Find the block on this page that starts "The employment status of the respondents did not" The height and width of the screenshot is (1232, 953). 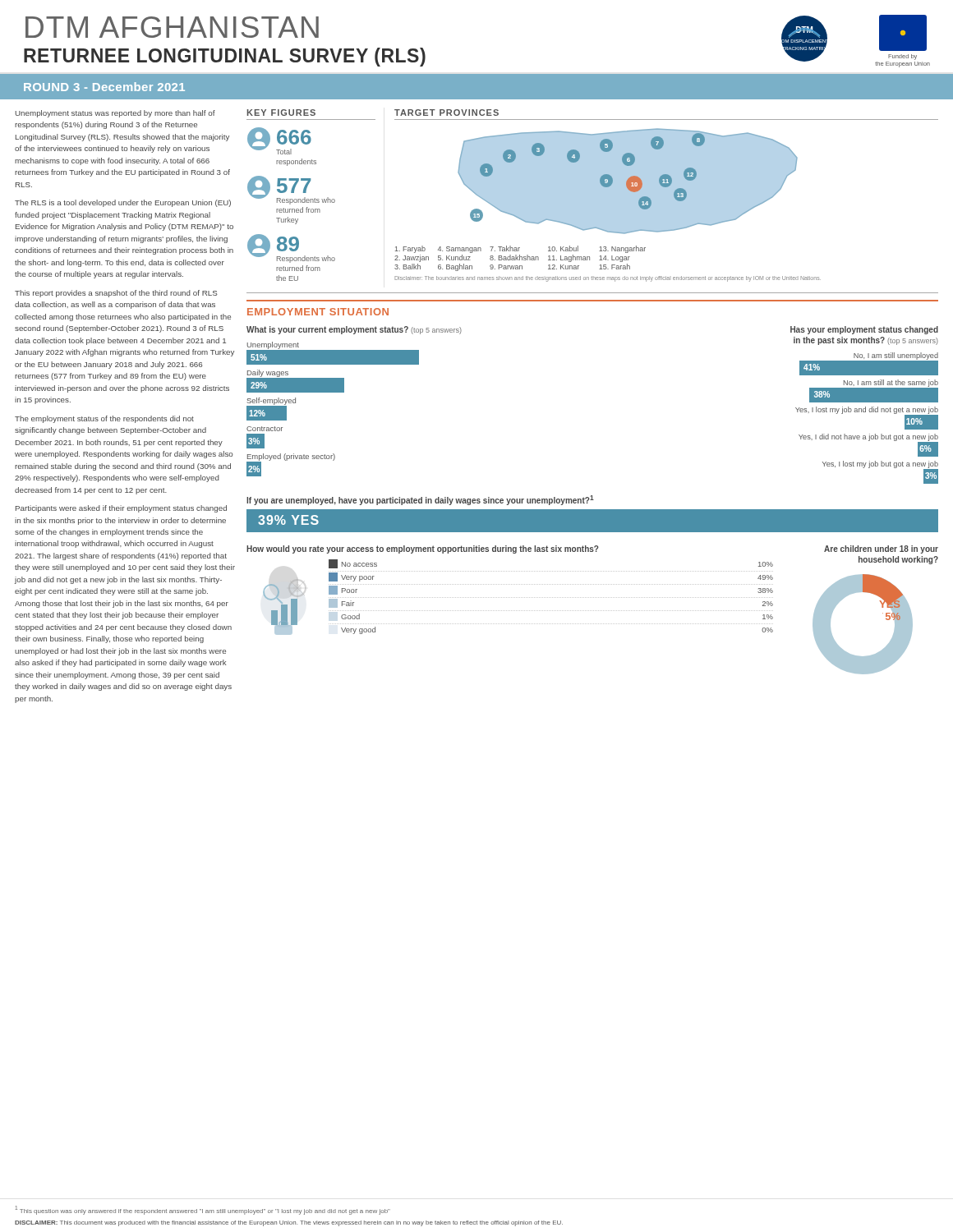pyautogui.click(x=124, y=454)
